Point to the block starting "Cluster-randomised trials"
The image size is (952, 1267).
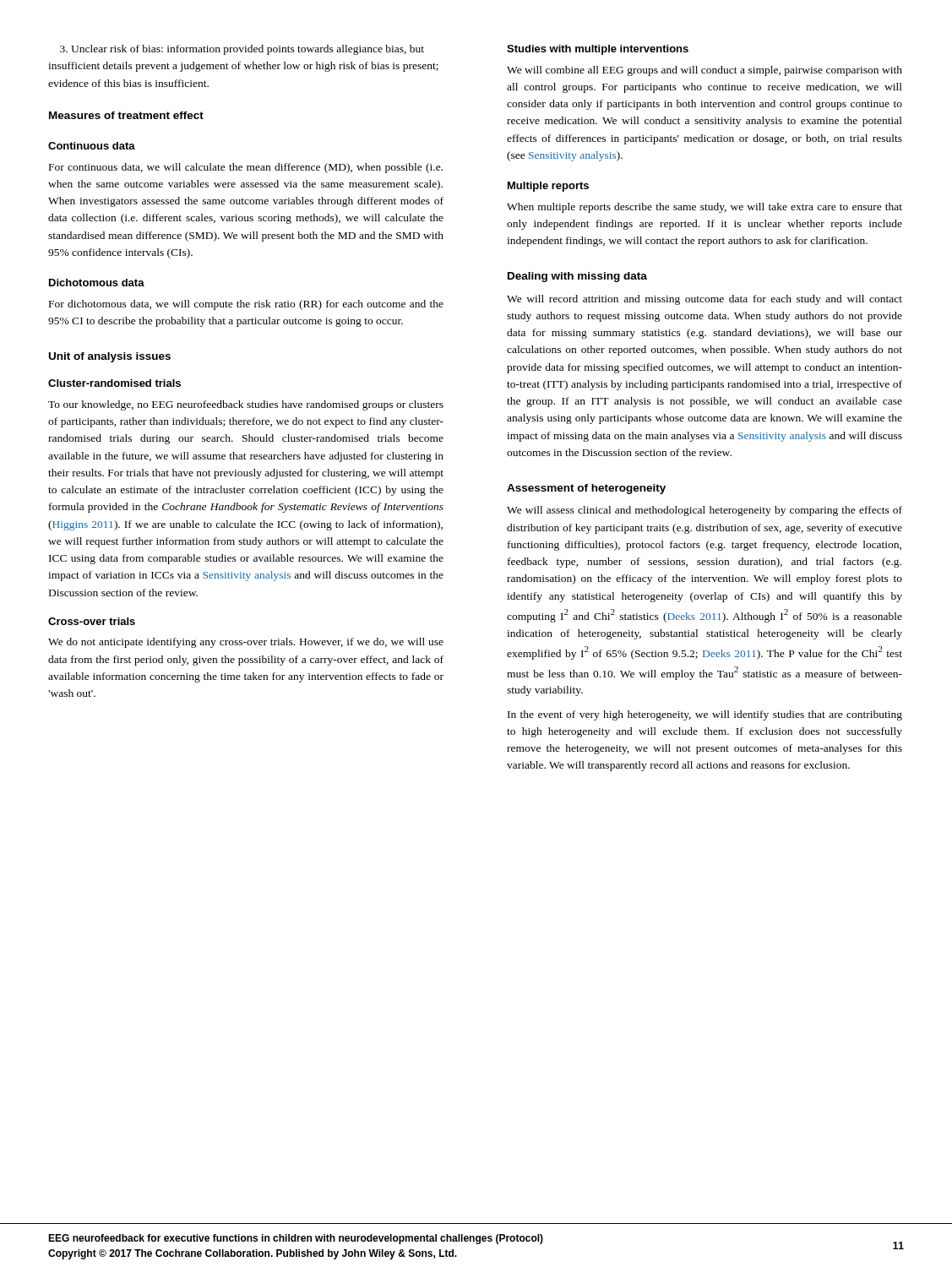115,383
